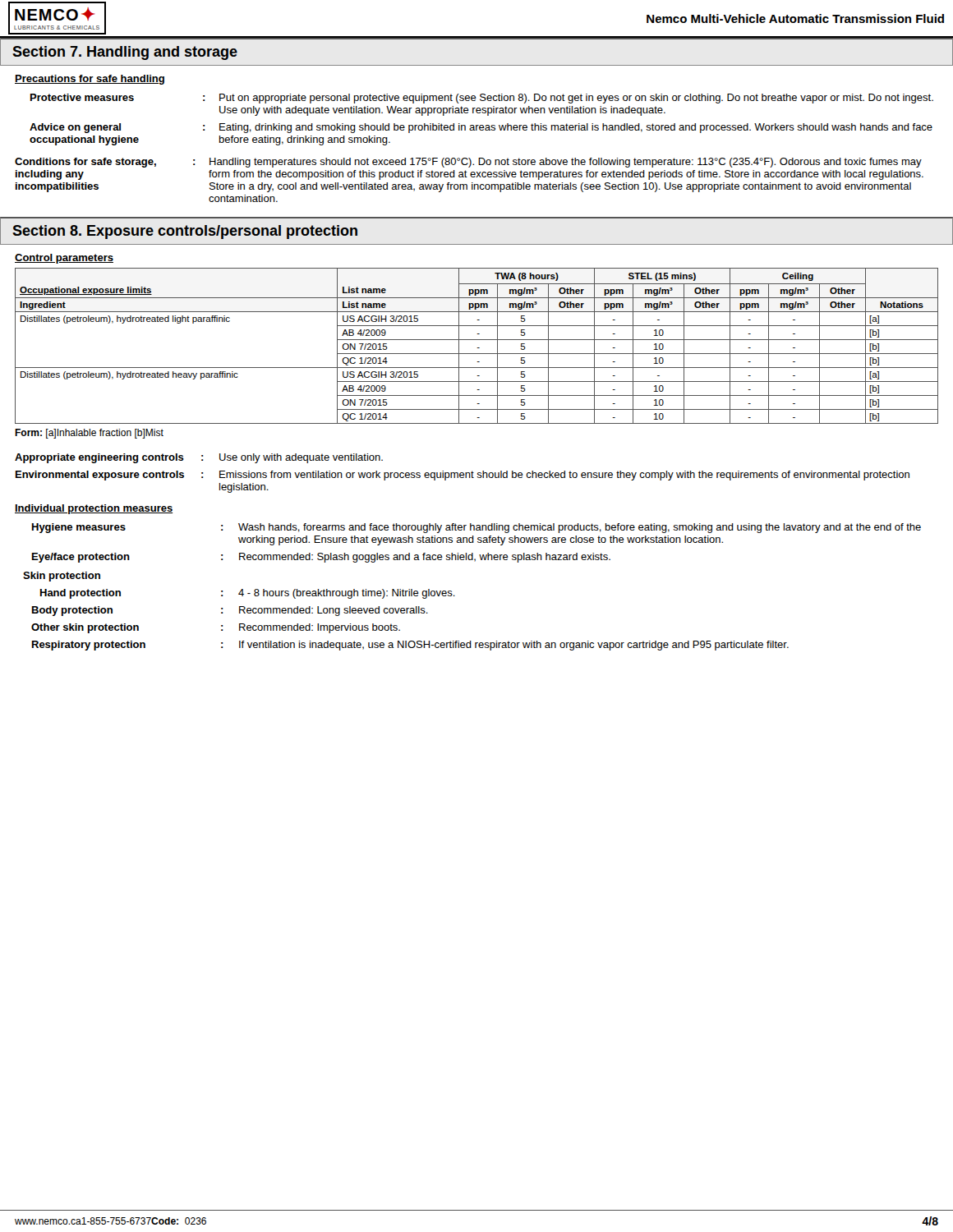Point to the block beginning "Eye/face protection : Recommended: Splash"

476,556
